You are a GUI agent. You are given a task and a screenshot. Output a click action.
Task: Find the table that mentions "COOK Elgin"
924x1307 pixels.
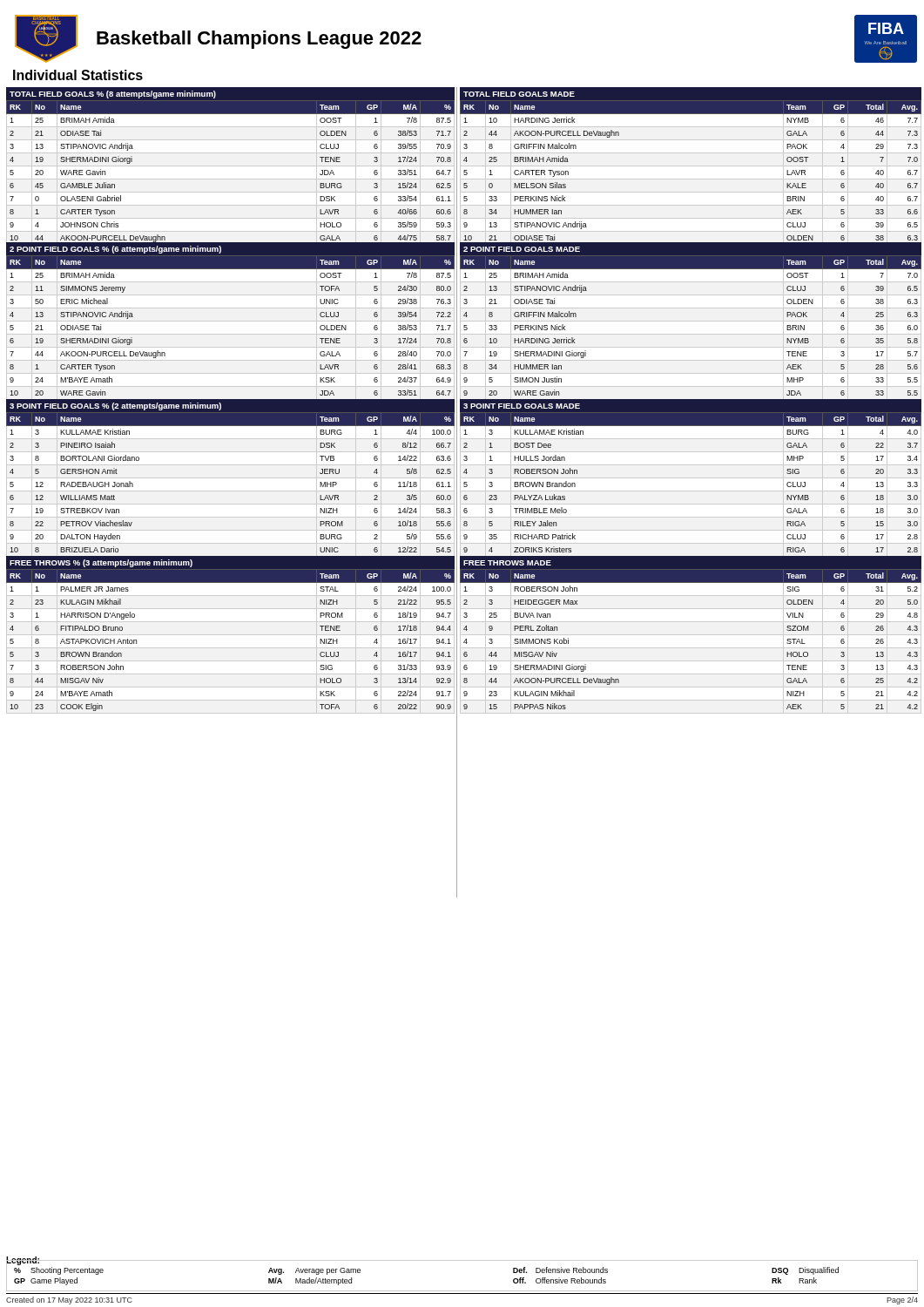tap(230, 635)
